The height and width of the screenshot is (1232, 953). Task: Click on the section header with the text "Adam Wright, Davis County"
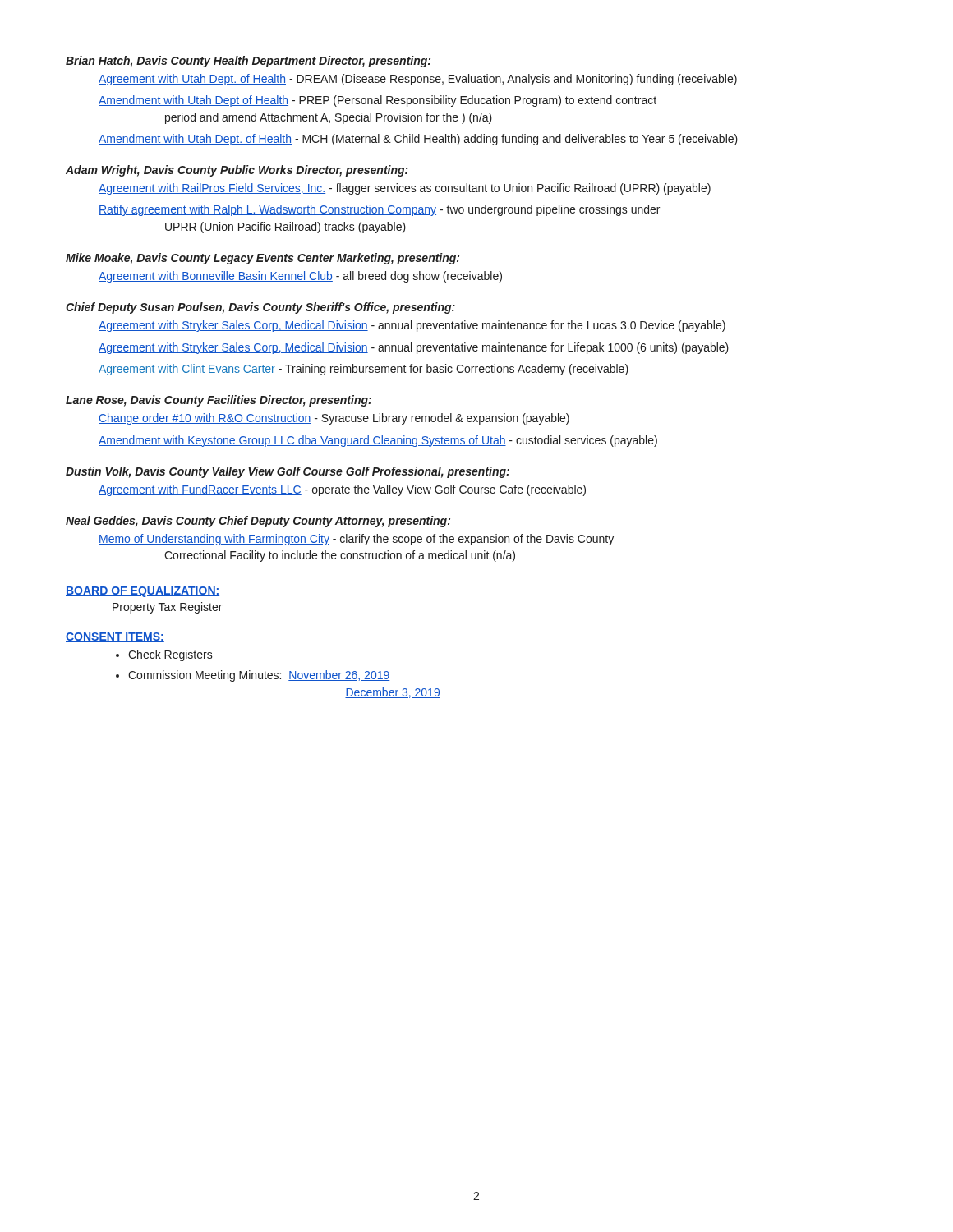click(x=237, y=170)
